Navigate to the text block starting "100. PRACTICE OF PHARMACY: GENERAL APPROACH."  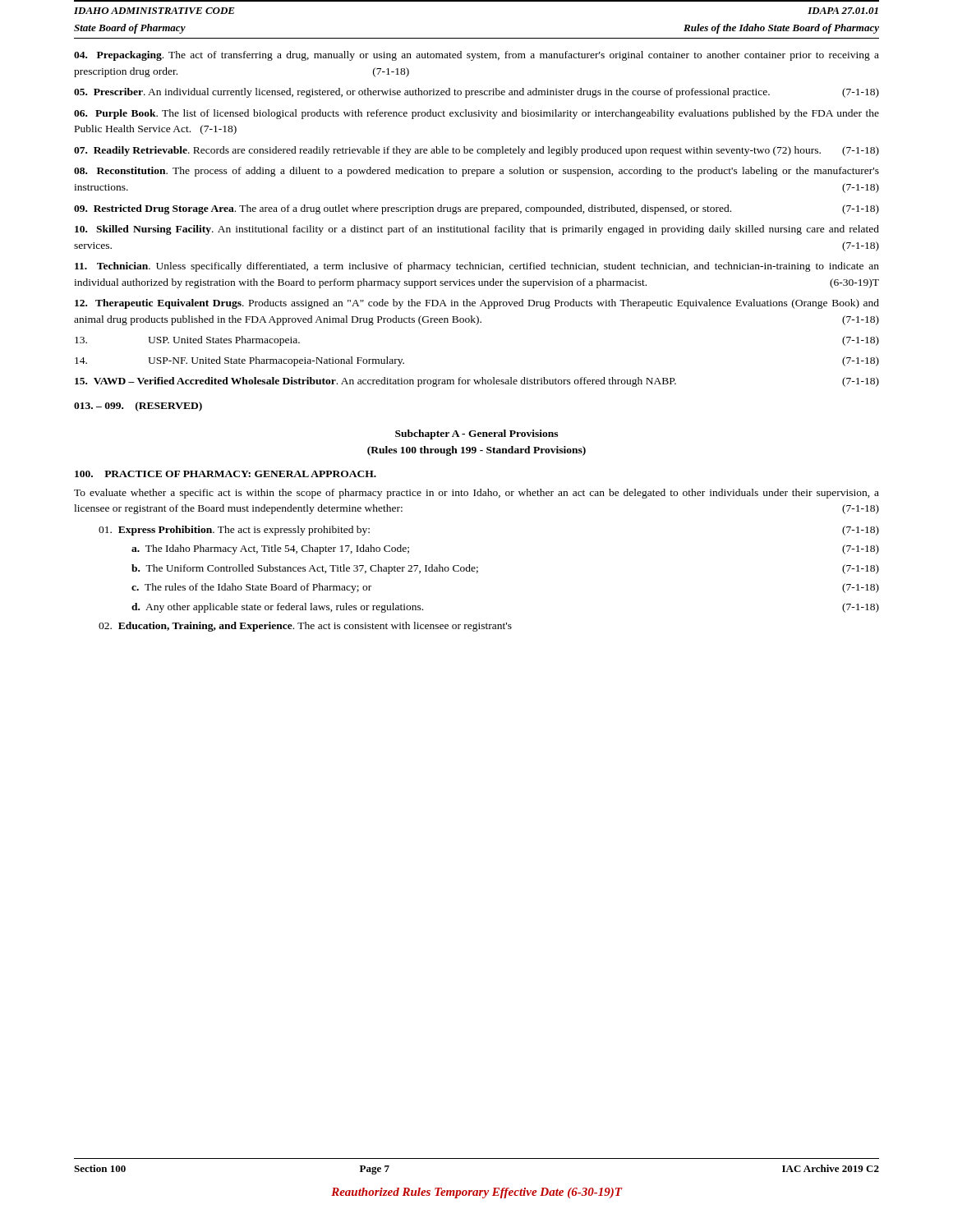point(225,473)
